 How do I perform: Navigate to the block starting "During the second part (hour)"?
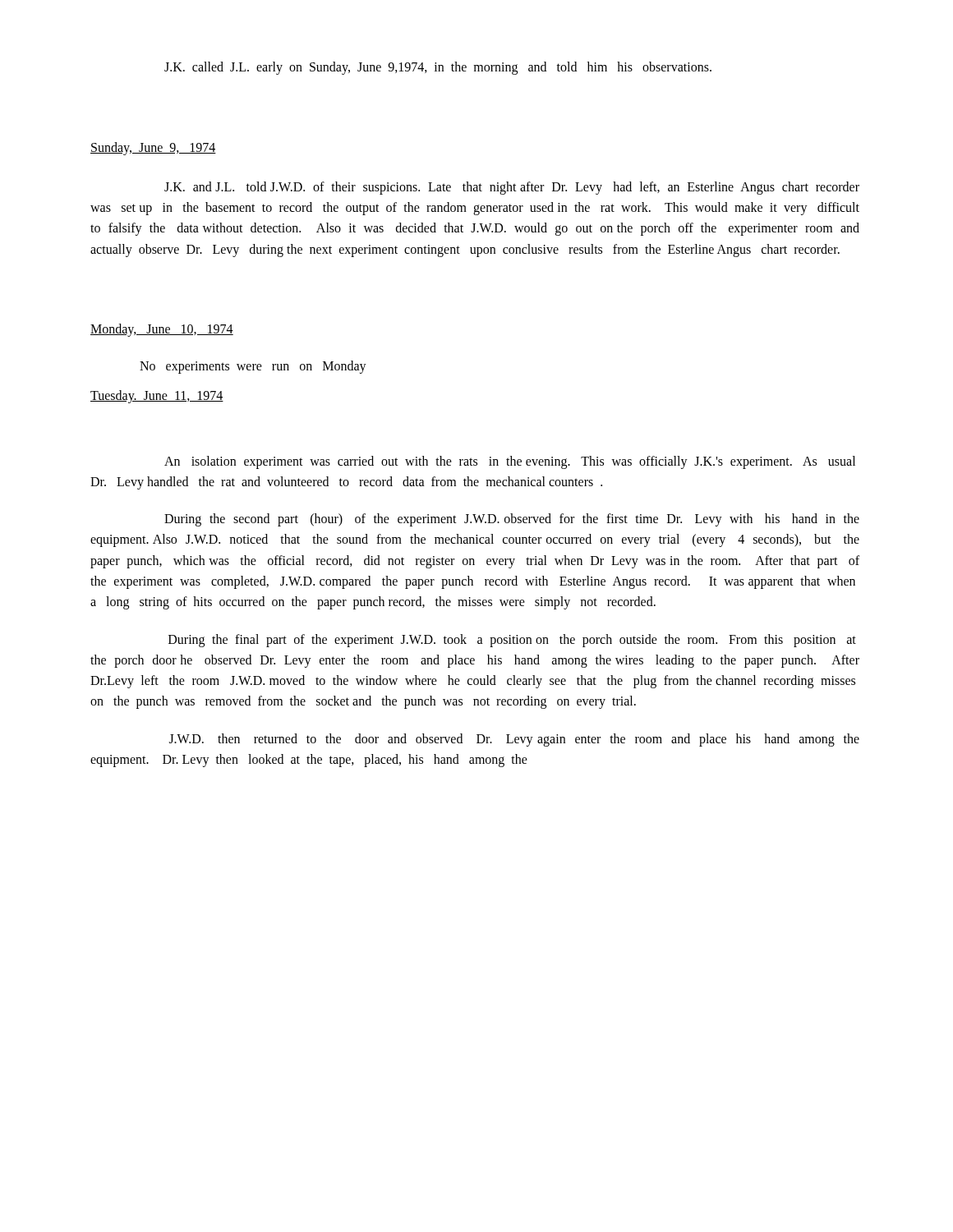[476, 560]
